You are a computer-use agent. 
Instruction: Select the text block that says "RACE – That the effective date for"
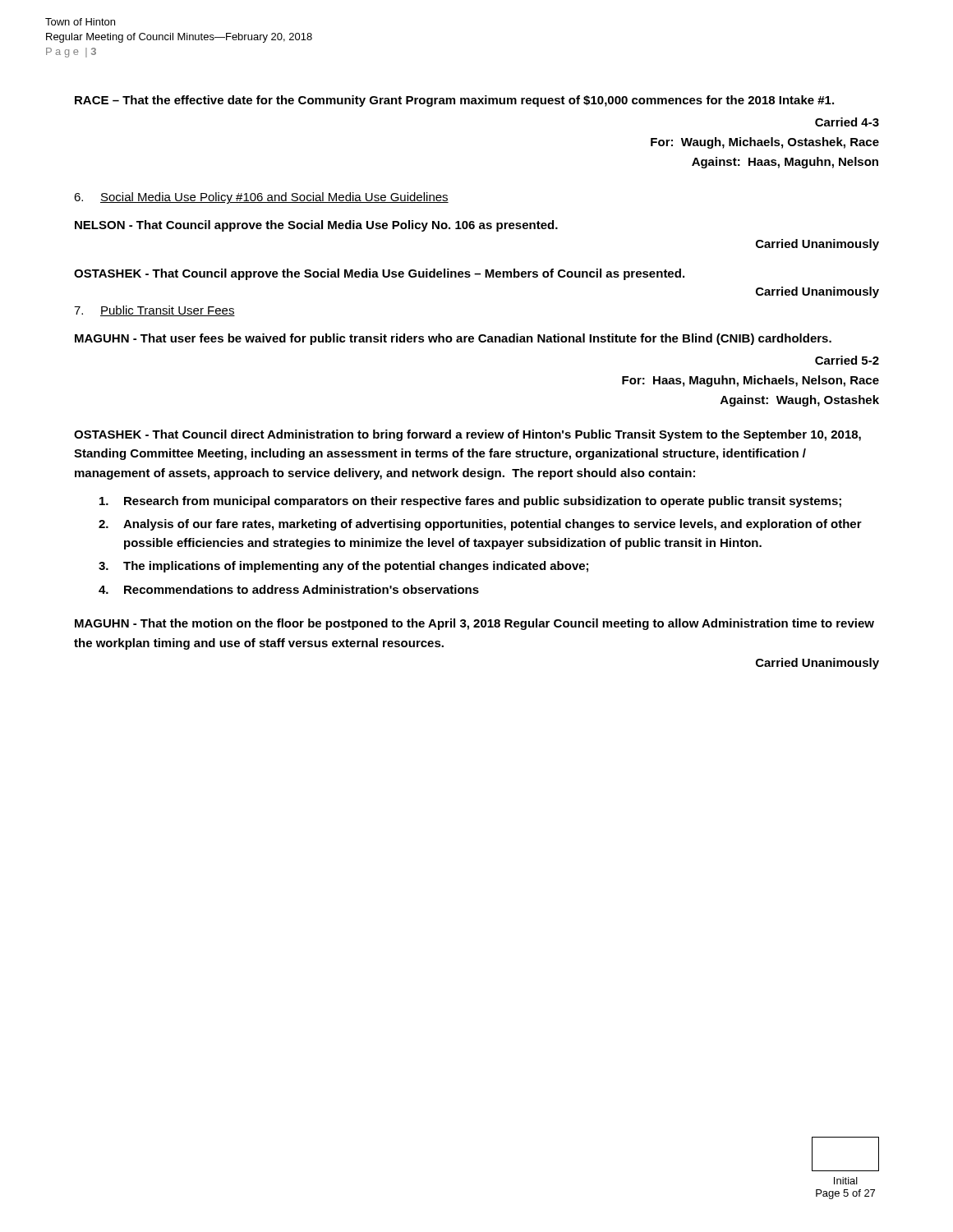454,100
